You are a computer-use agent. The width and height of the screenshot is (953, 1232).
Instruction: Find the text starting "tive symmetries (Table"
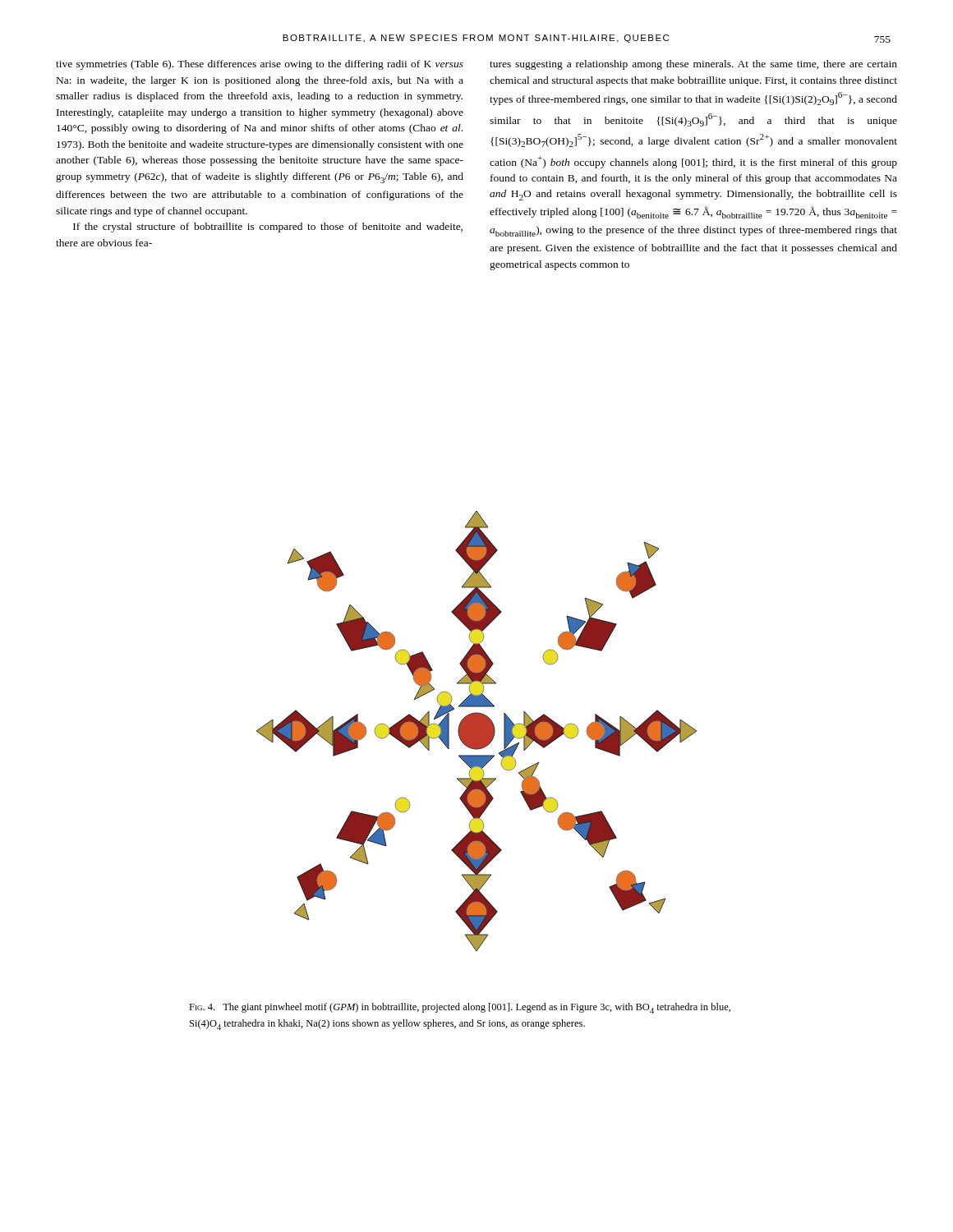tap(260, 153)
